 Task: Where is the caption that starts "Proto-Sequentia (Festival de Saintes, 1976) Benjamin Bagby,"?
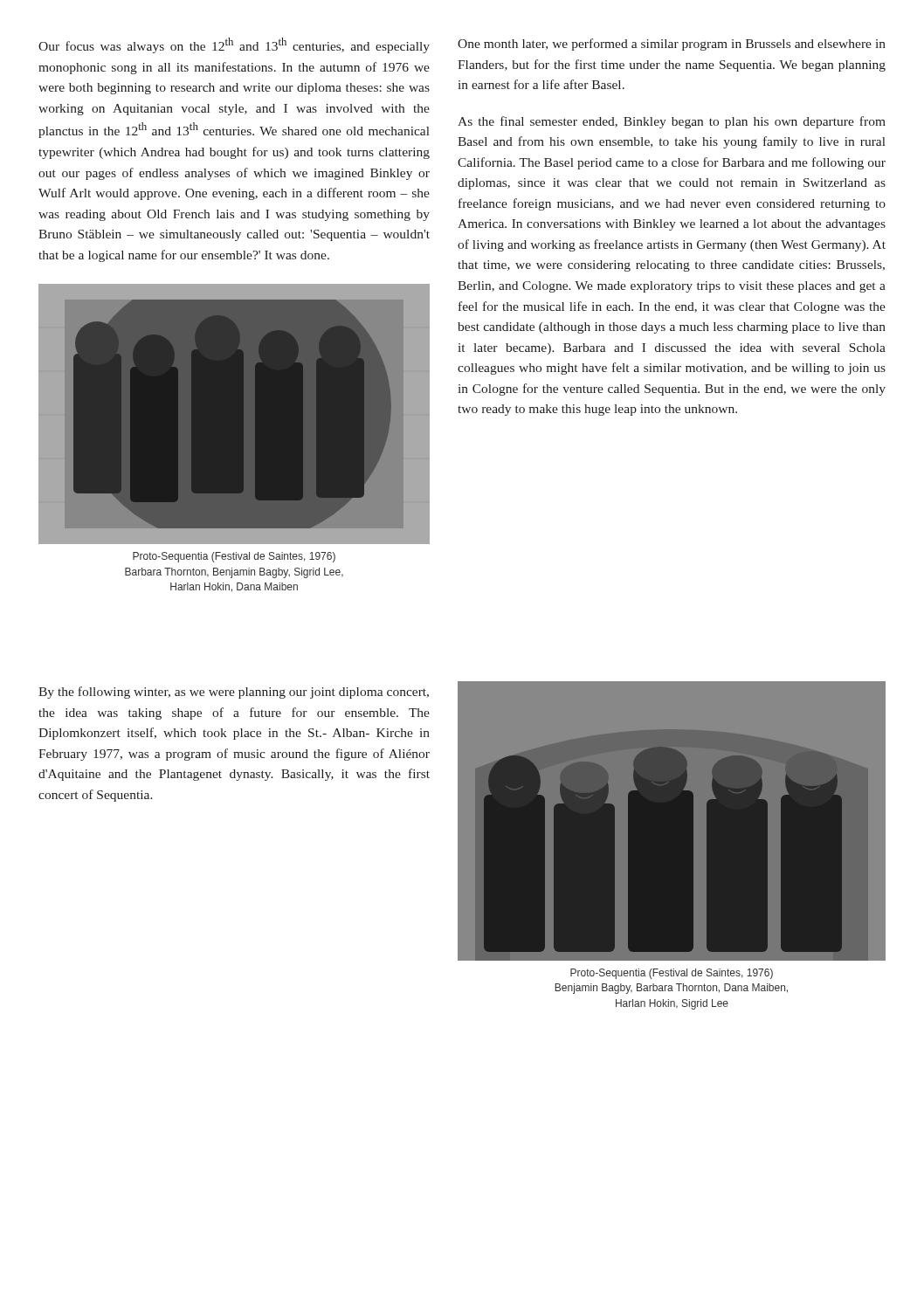[x=672, y=988]
